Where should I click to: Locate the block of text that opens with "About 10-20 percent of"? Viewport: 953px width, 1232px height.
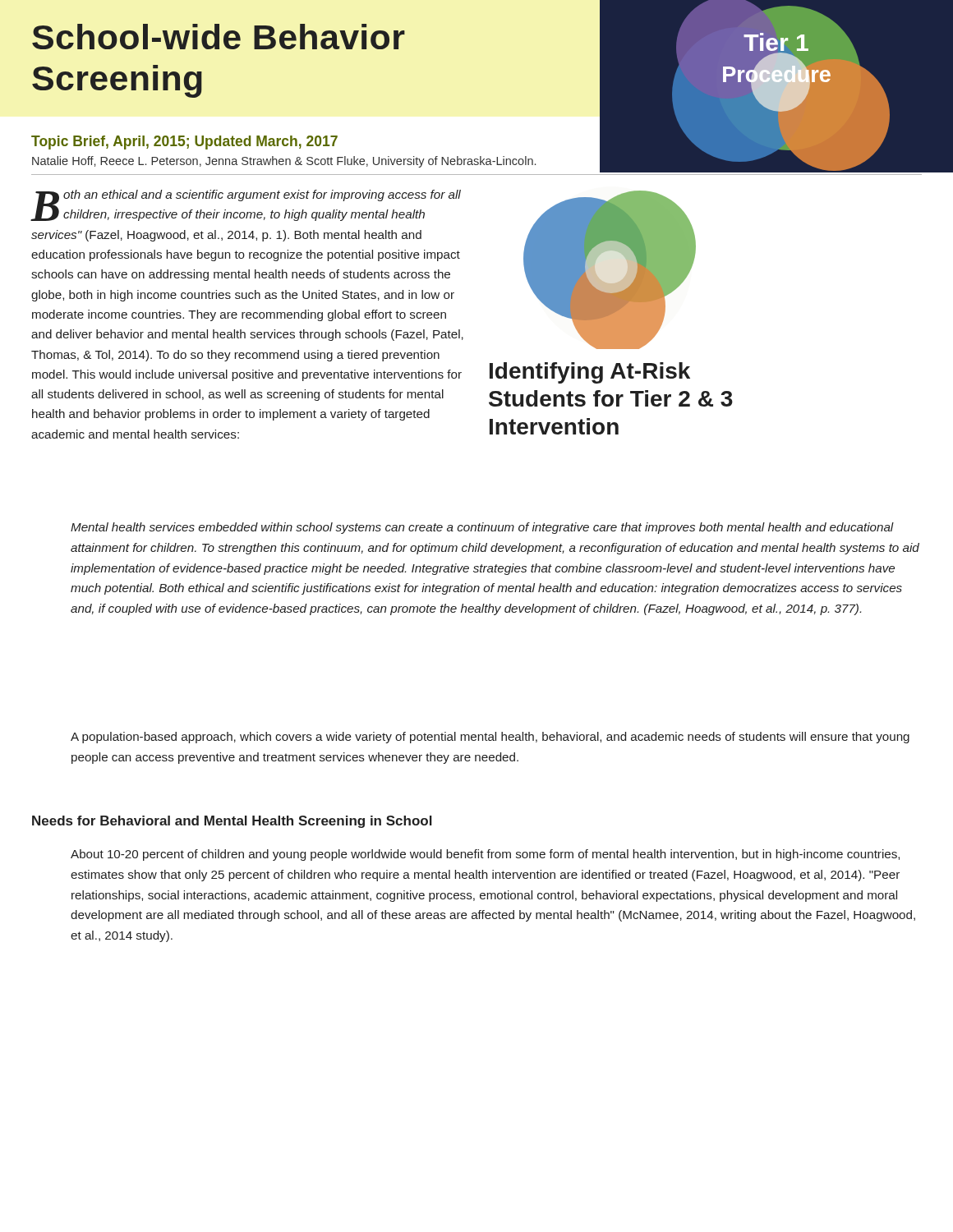(x=496, y=895)
